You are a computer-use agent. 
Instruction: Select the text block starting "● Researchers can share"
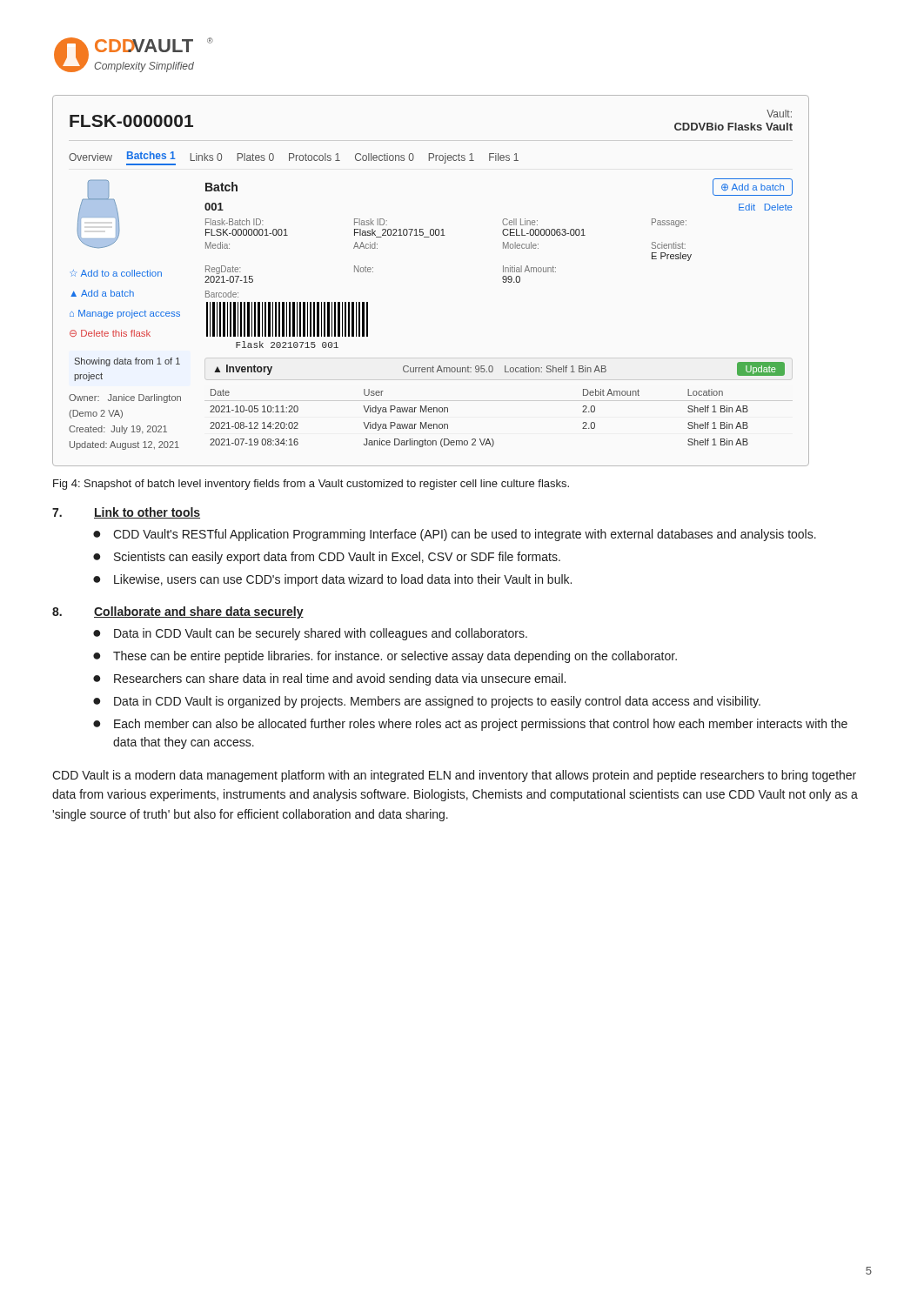click(x=329, y=679)
